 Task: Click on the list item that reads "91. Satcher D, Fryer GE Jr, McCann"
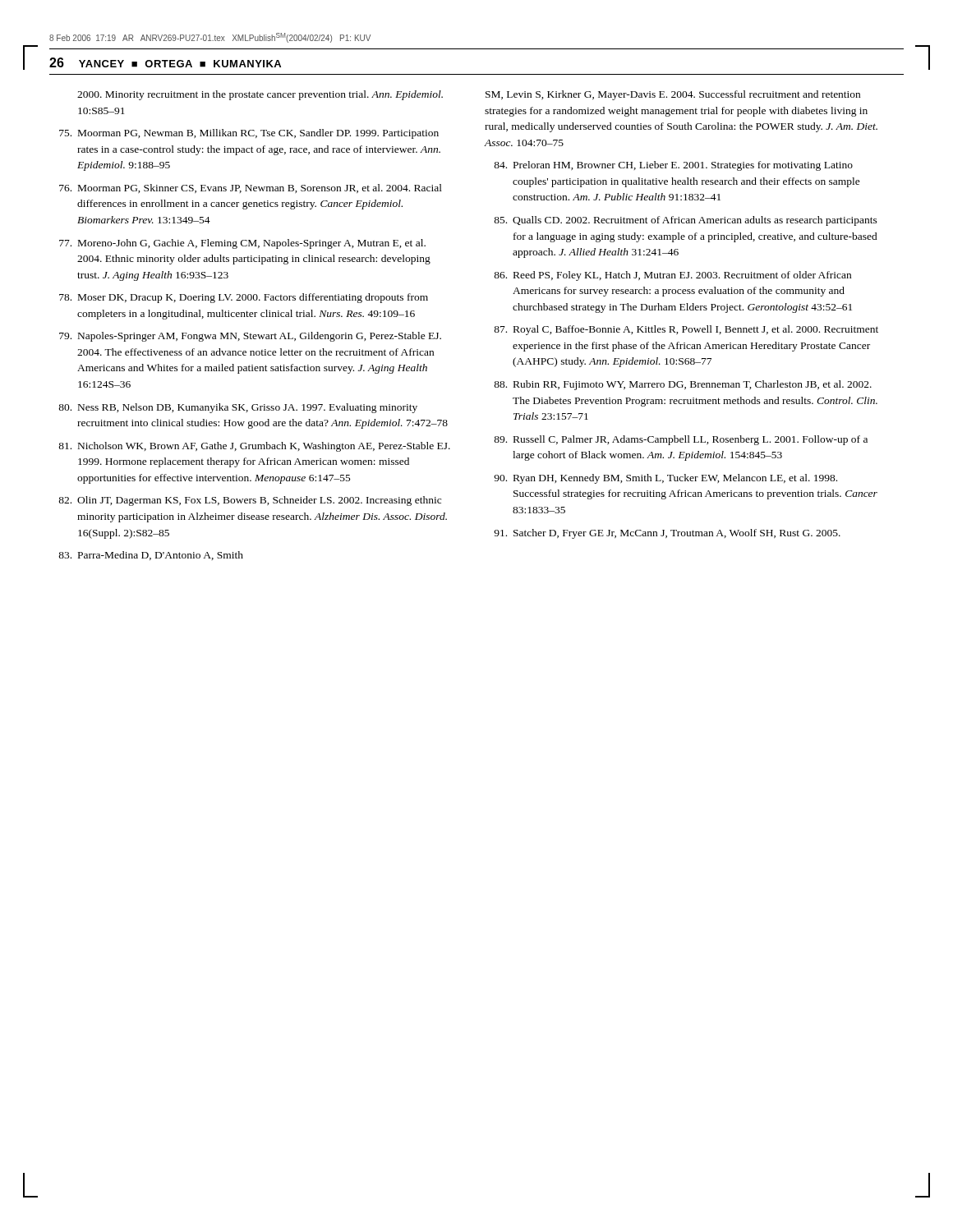click(x=686, y=532)
